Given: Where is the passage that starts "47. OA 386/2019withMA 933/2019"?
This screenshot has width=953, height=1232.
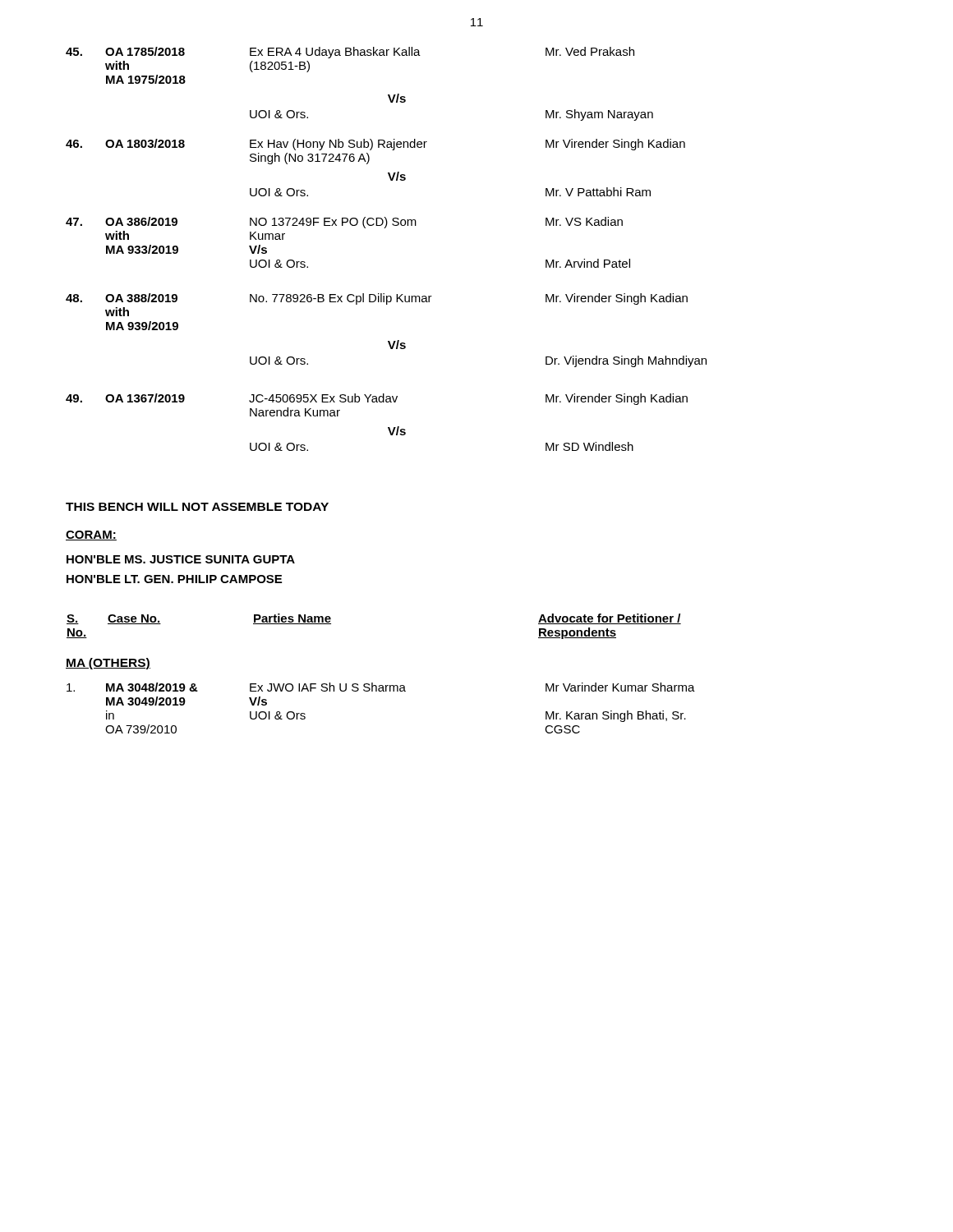Looking at the screenshot, I should point(344,223).
